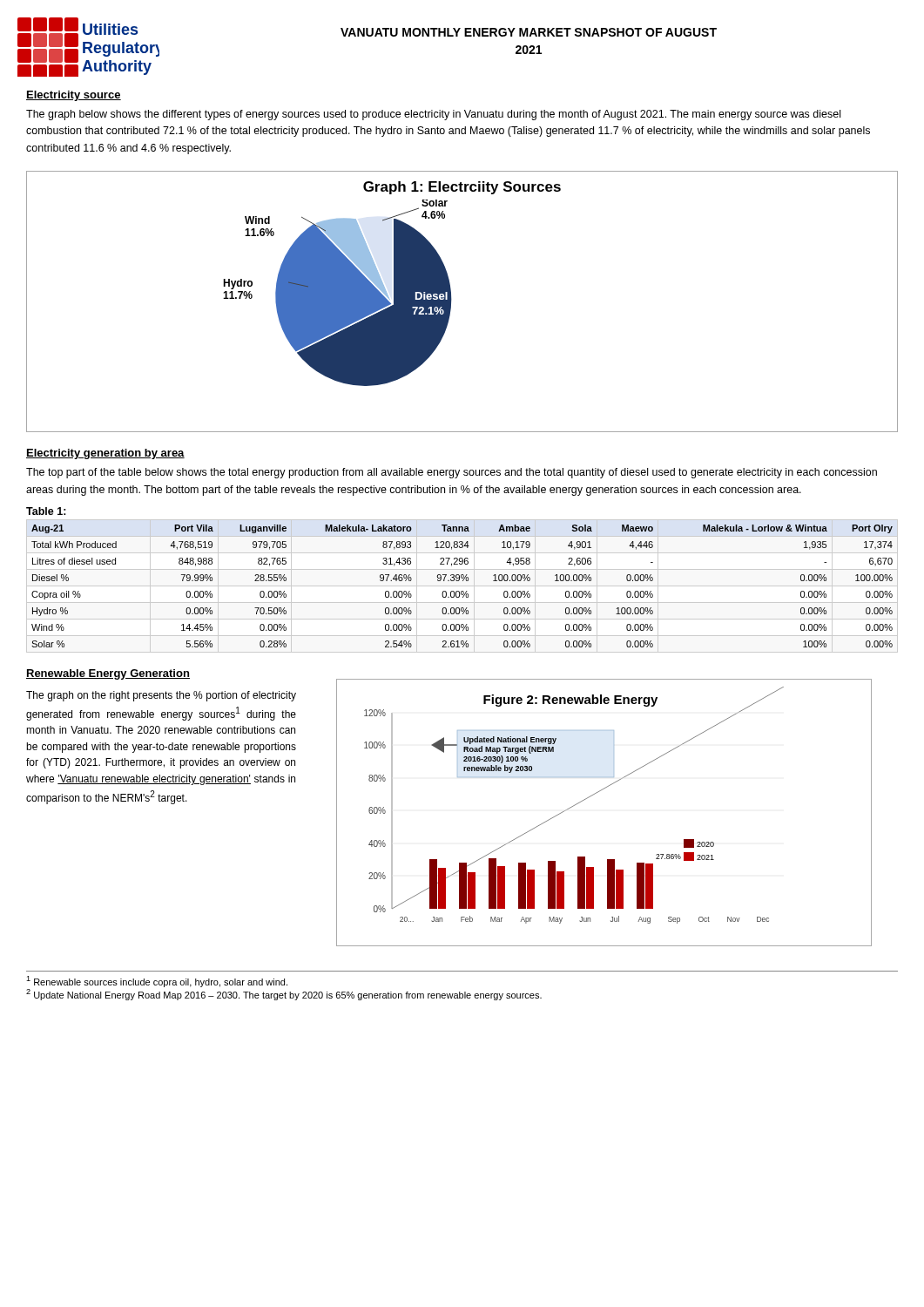The height and width of the screenshot is (1307, 924).
Task: Find the block starting "Electricity source"
Action: tap(73, 94)
